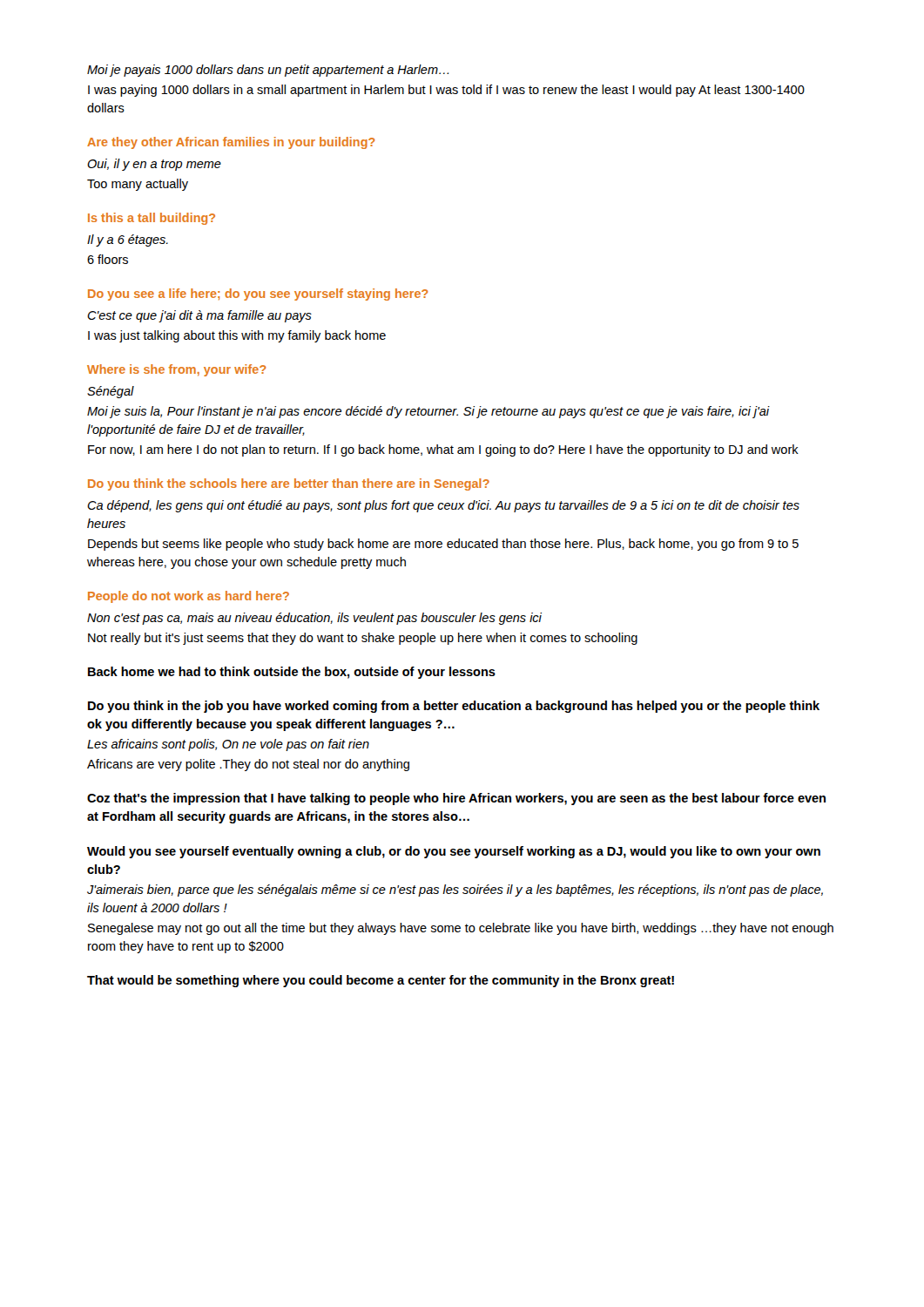Screen dimensions: 1307x924
Task: Find the text block that says "Coz that's the impression that I have"
Action: pos(462,808)
